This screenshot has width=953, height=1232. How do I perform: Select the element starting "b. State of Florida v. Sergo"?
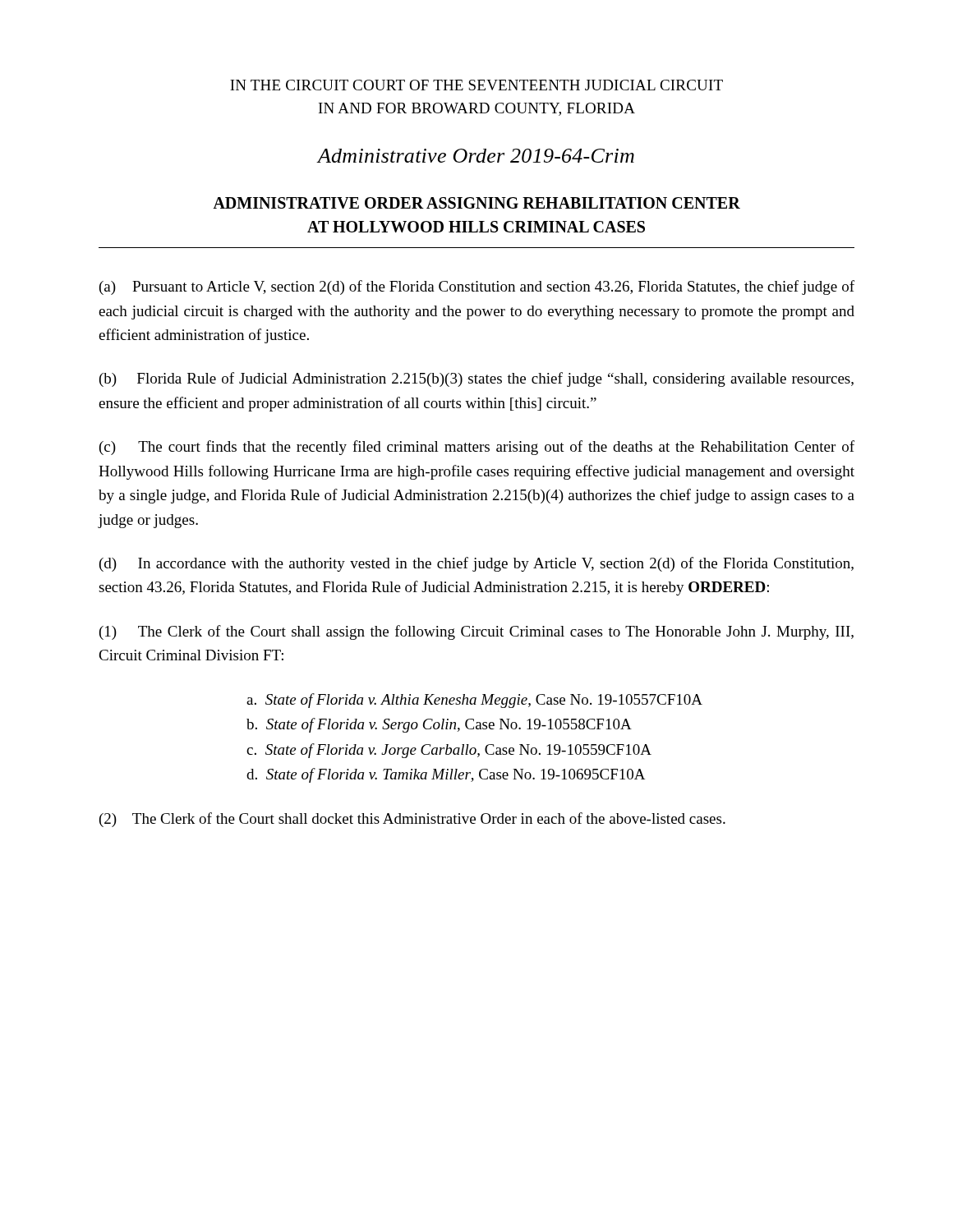[x=439, y=724]
